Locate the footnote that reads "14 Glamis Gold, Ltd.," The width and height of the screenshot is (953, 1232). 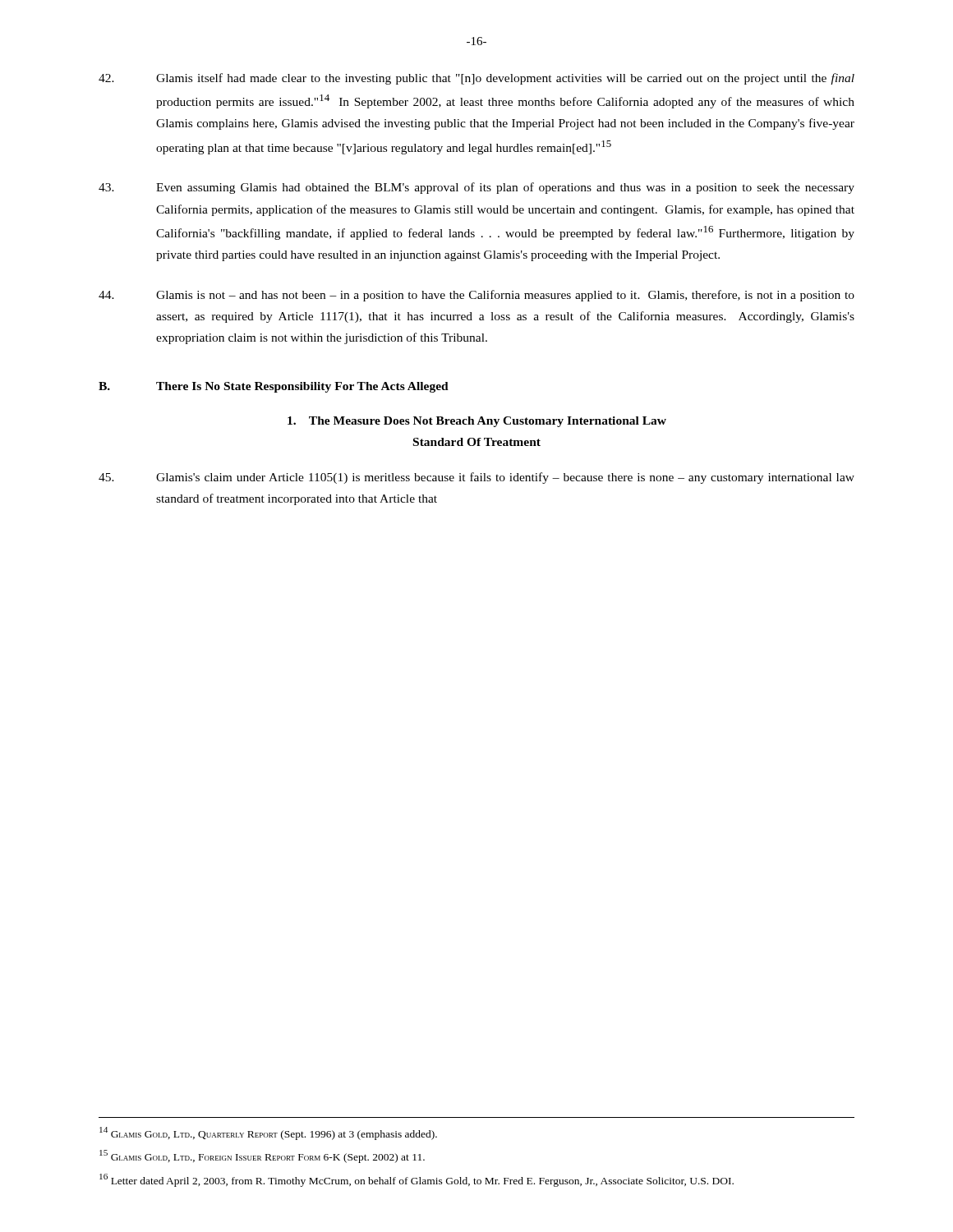[x=268, y=1133]
